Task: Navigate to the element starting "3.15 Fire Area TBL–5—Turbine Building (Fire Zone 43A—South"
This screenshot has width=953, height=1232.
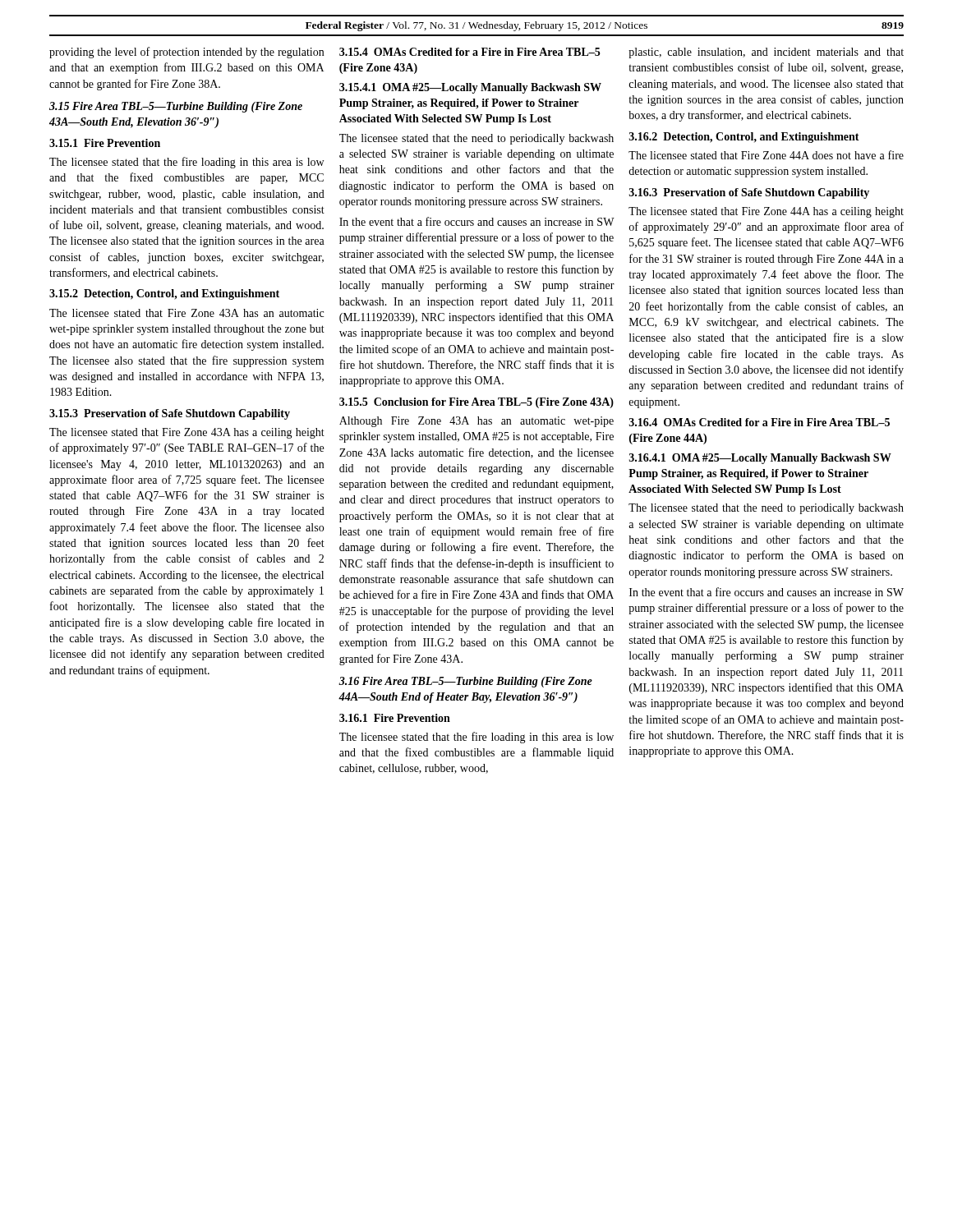Action: tap(176, 114)
